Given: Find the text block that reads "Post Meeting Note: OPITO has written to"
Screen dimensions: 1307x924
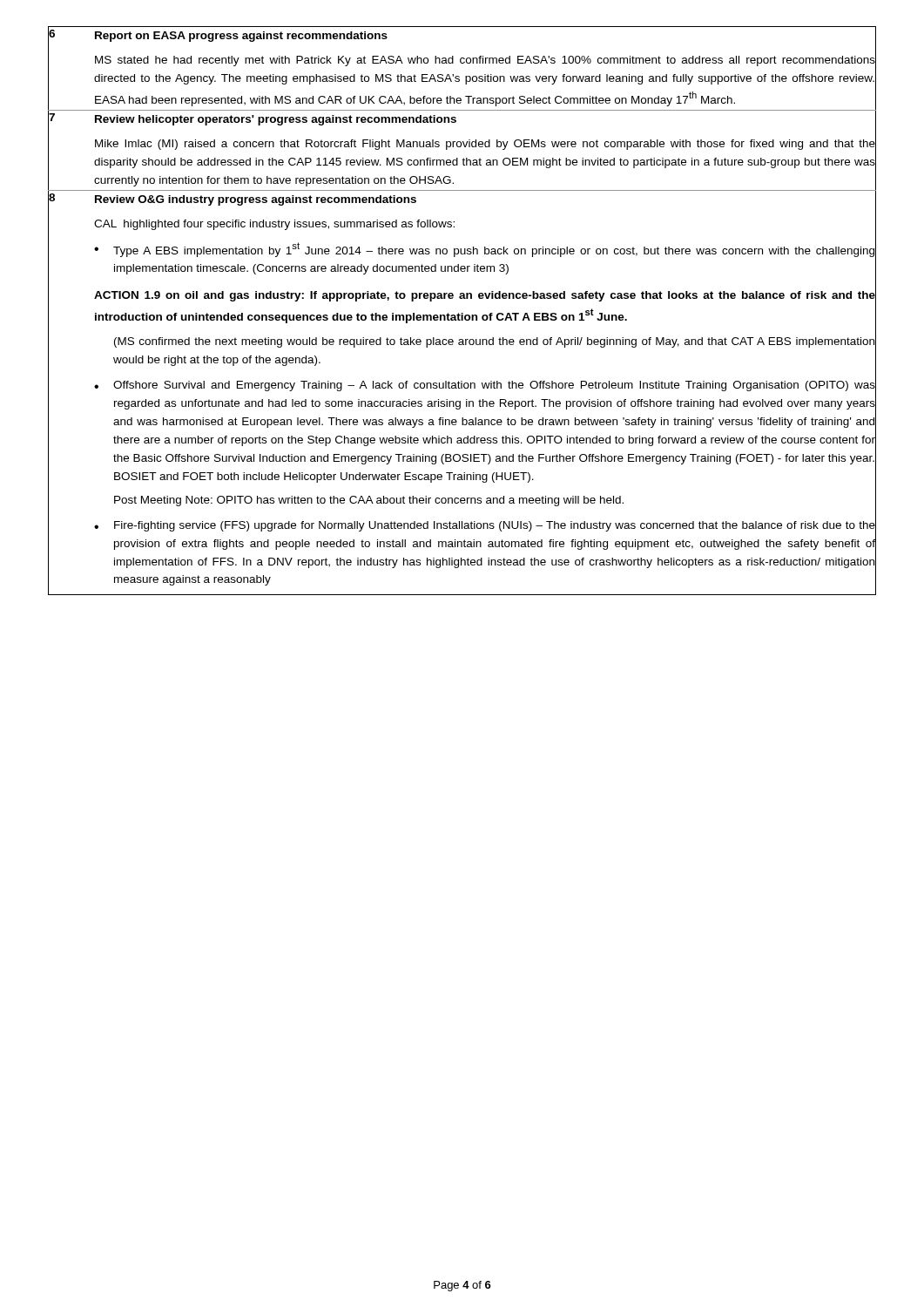Looking at the screenshot, I should [x=369, y=500].
